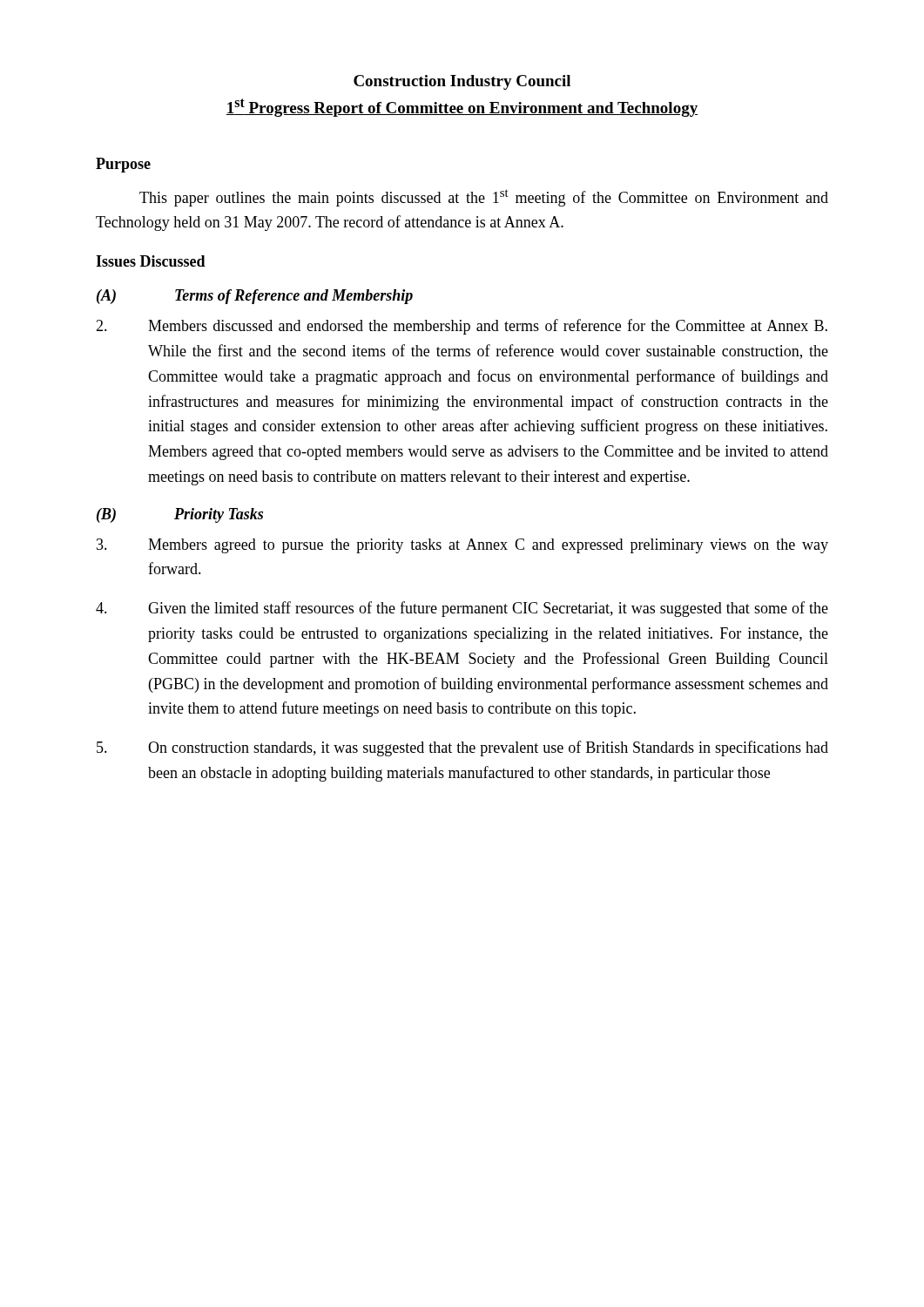Locate the block of text that opens with "On construction standards, it"

[462, 761]
